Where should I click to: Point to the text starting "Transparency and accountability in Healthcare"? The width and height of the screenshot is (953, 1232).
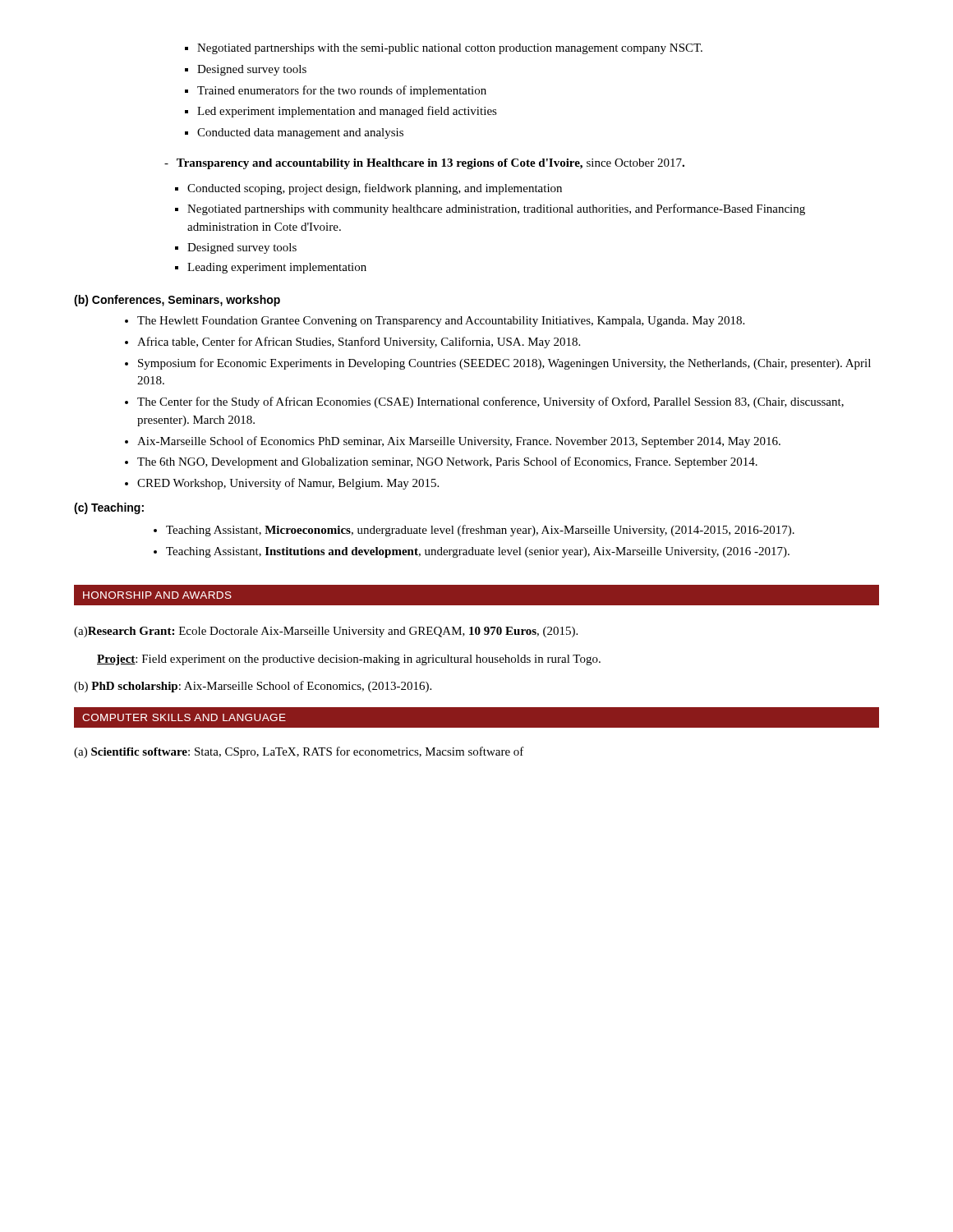pyautogui.click(x=425, y=162)
